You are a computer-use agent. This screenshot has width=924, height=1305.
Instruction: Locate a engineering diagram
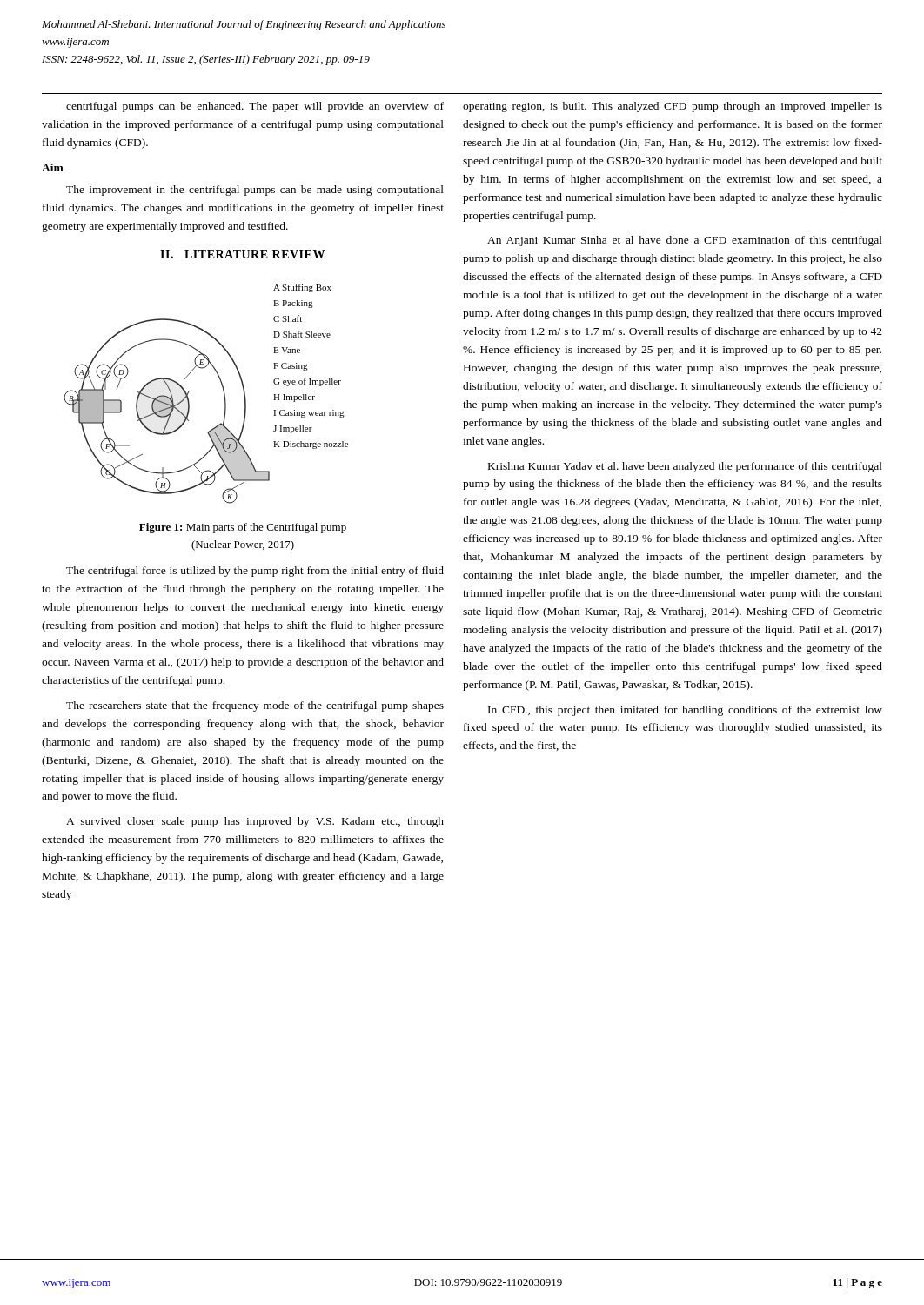[x=243, y=393]
